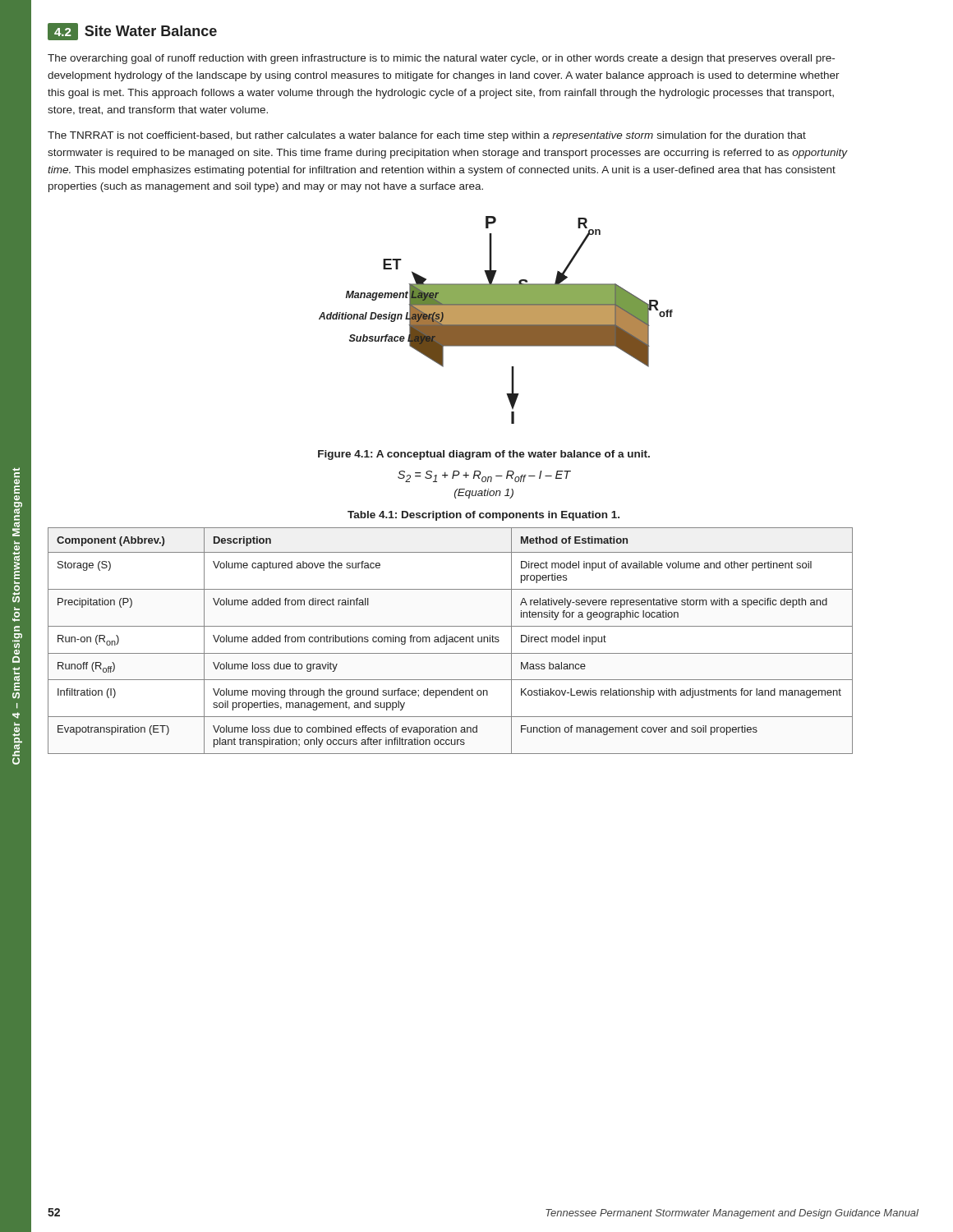953x1232 pixels.
Task: Point to the element starting "Table 4.1: Description"
Action: [484, 515]
